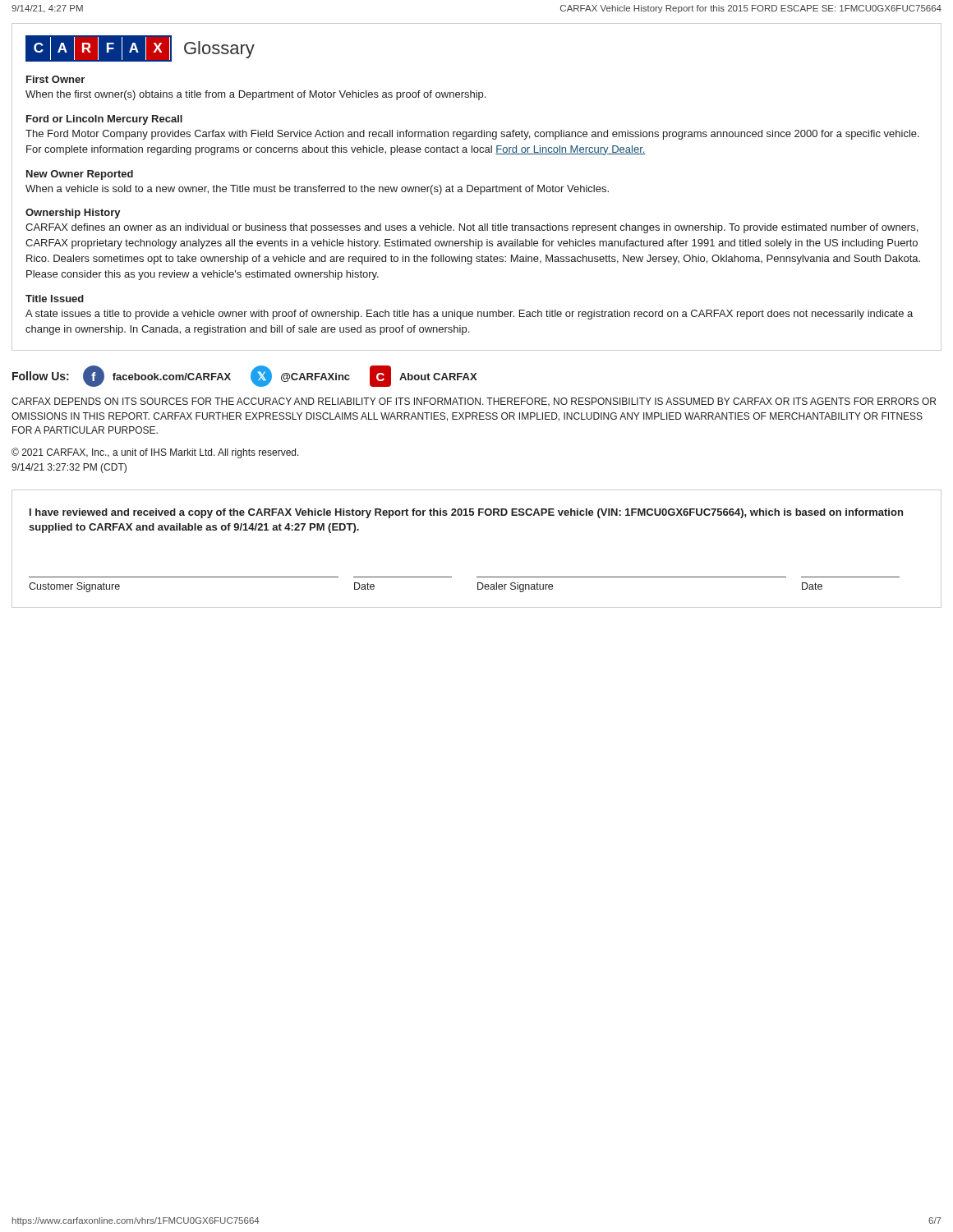The height and width of the screenshot is (1232, 953).
Task: Find the section header with the text "Ownership History"
Action: pyautogui.click(x=73, y=213)
